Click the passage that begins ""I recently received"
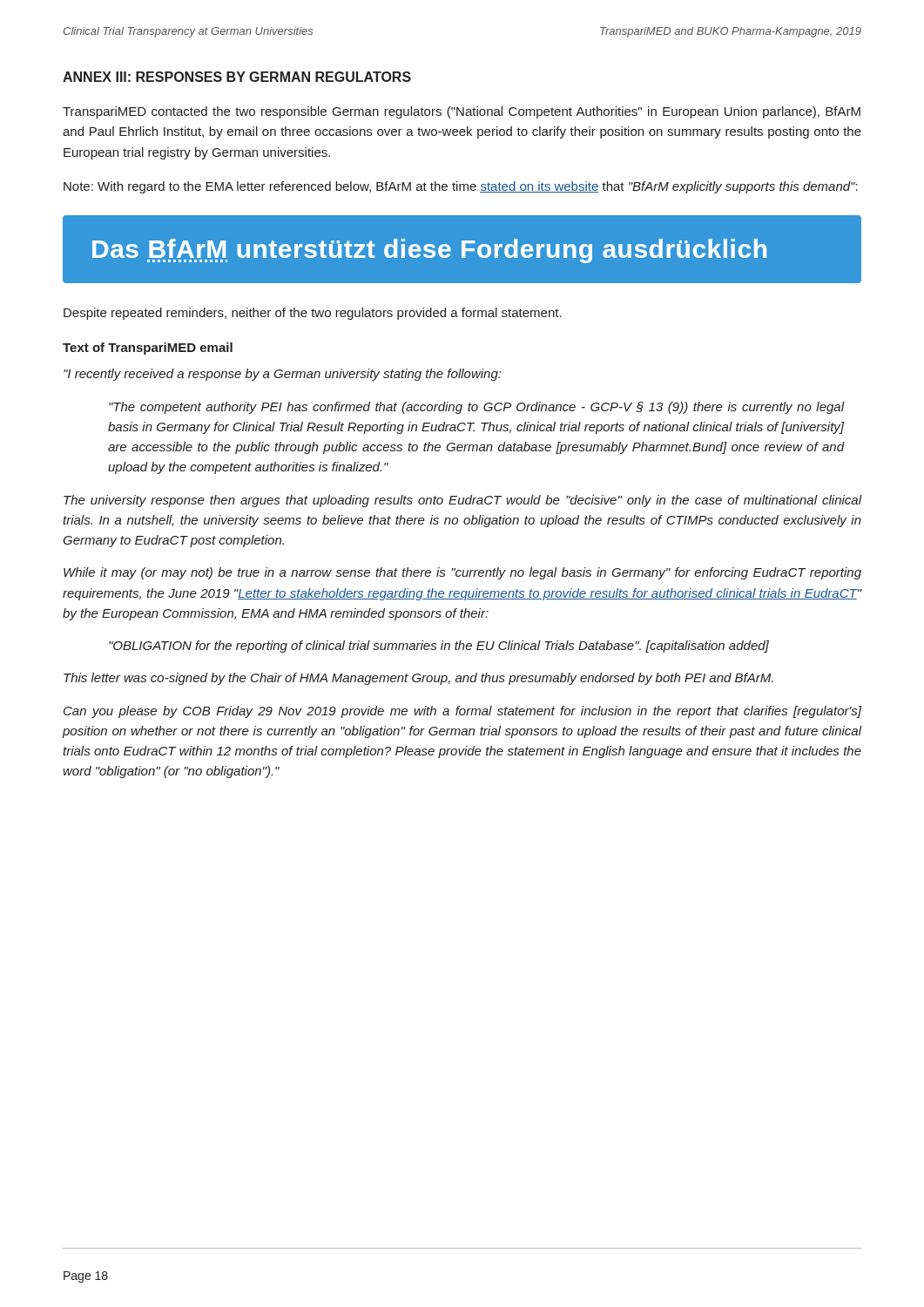Image resolution: width=924 pixels, height=1307 pixels. 282,374
